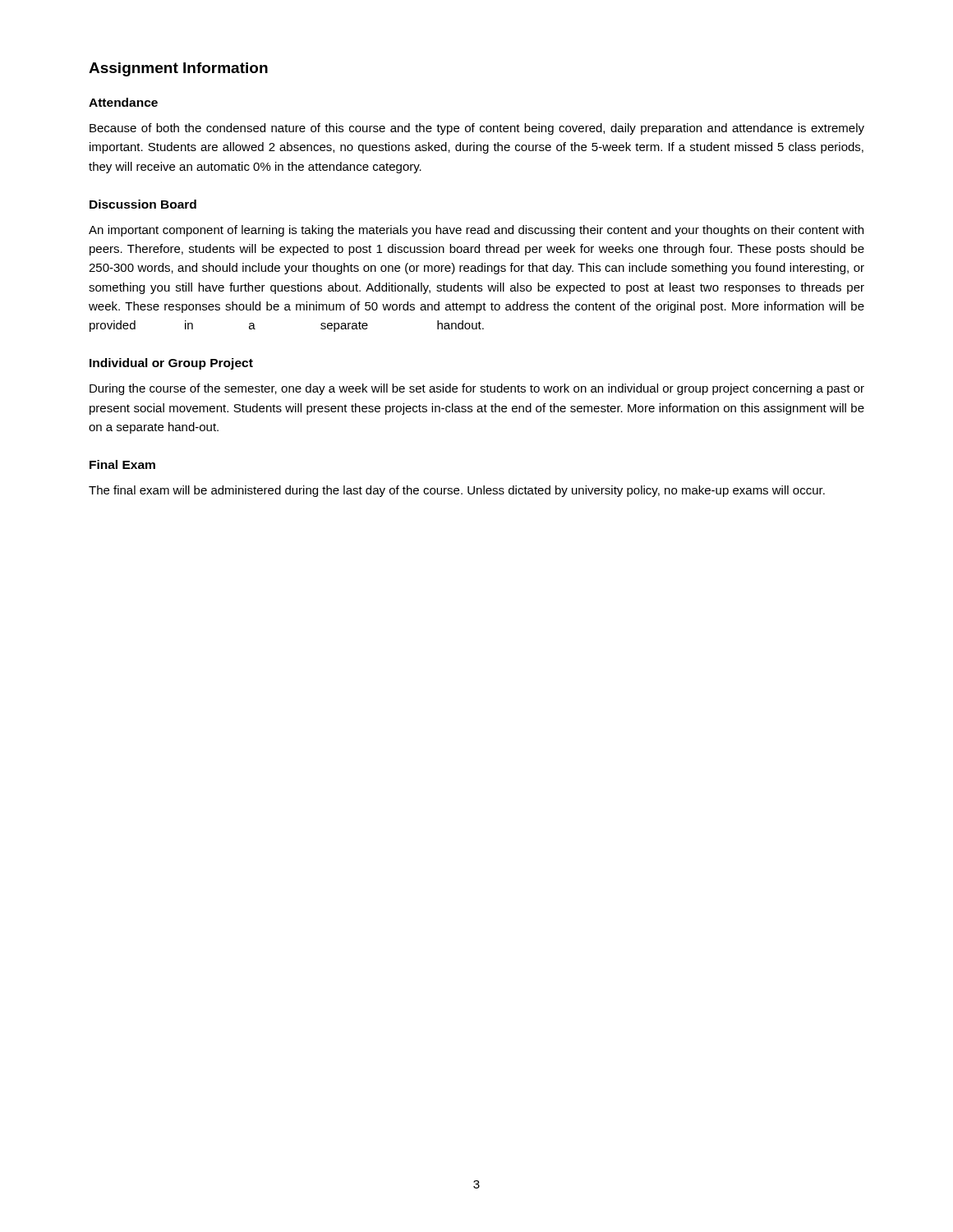
Task: Find "Individual or Group Project" on this page
Action: tap(171, 363)
